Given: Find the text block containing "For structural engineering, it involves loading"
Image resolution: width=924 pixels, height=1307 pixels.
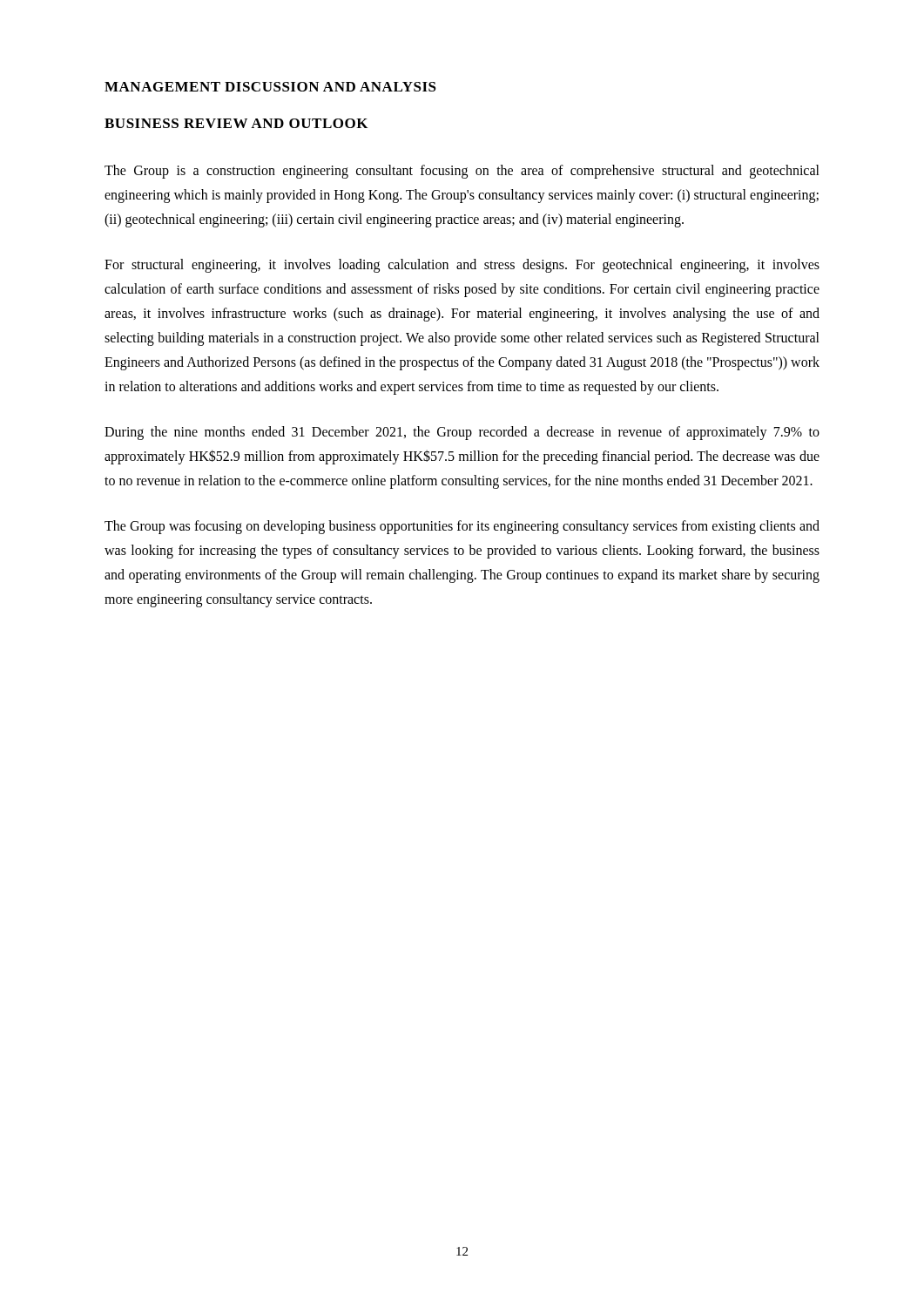Looking at the screenshot, I should tap(462, 325).
